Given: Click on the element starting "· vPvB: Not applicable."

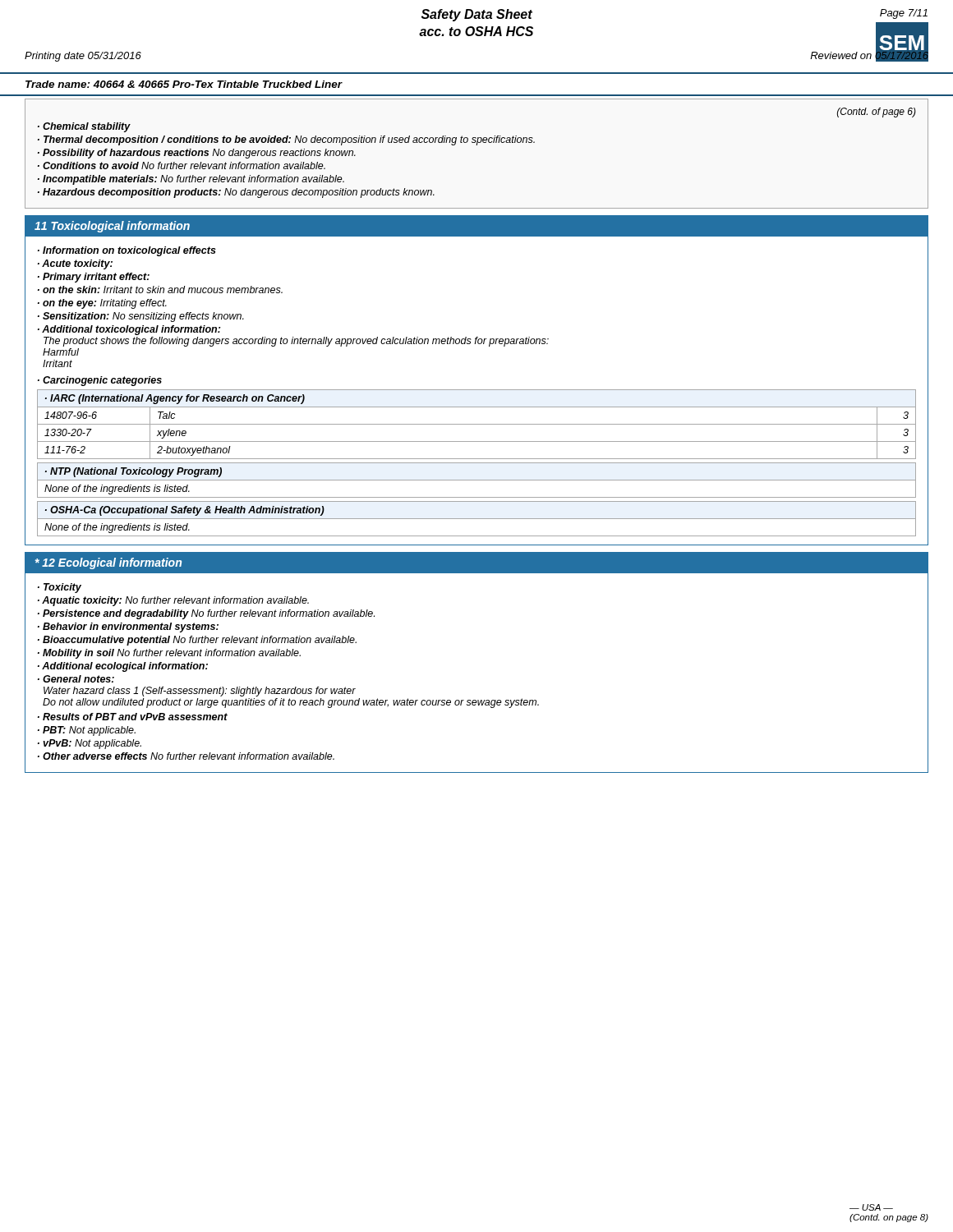Looking at the screenshot, I should pos(90,743).
